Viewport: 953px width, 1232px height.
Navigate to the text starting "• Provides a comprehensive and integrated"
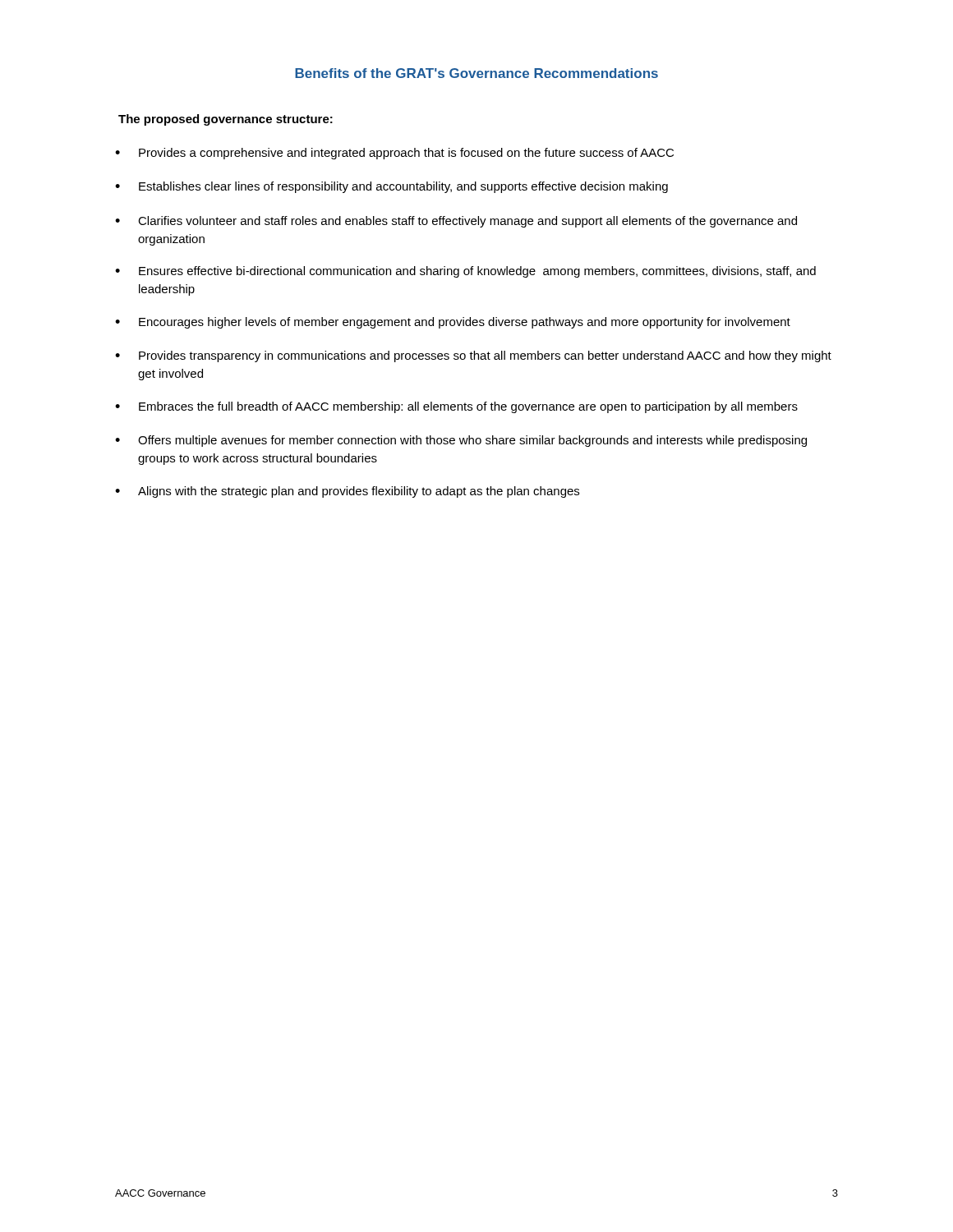point(476,153)
